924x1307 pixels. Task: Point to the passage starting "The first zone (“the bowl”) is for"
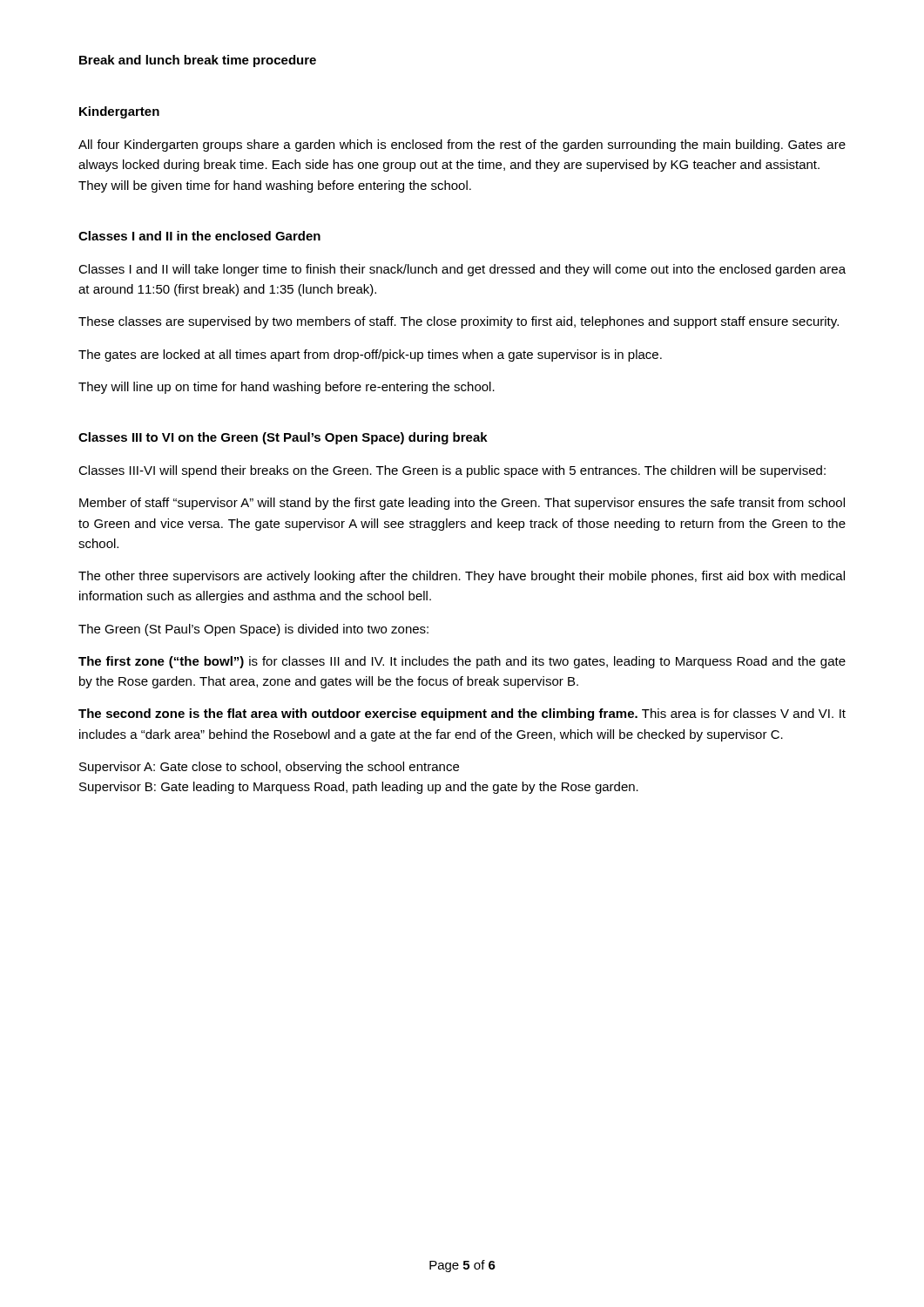pos(462,671)
